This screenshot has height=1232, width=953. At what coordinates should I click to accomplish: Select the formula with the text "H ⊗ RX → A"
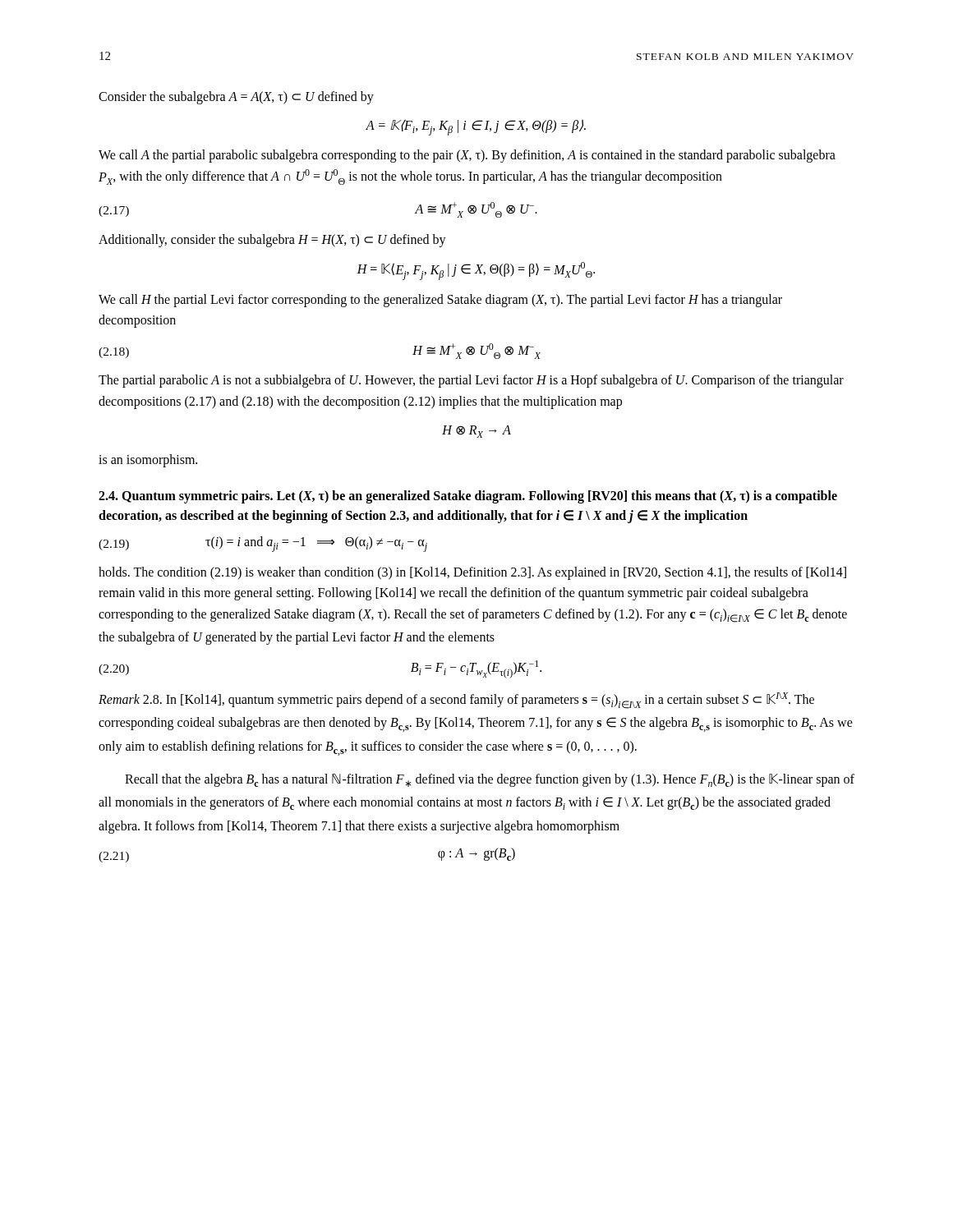coord(476,431)
